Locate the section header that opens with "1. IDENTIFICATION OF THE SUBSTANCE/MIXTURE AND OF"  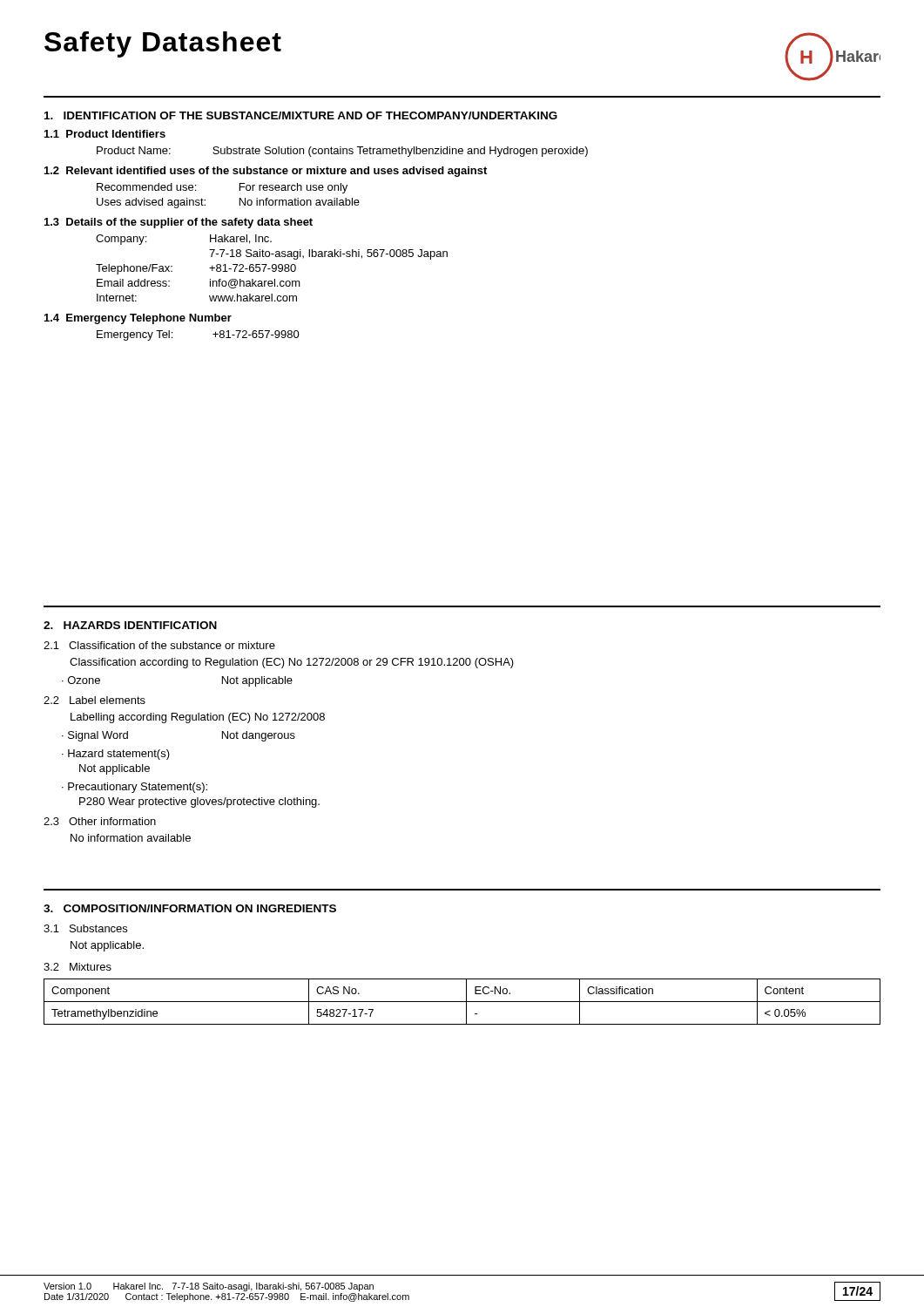click(301, 115)
